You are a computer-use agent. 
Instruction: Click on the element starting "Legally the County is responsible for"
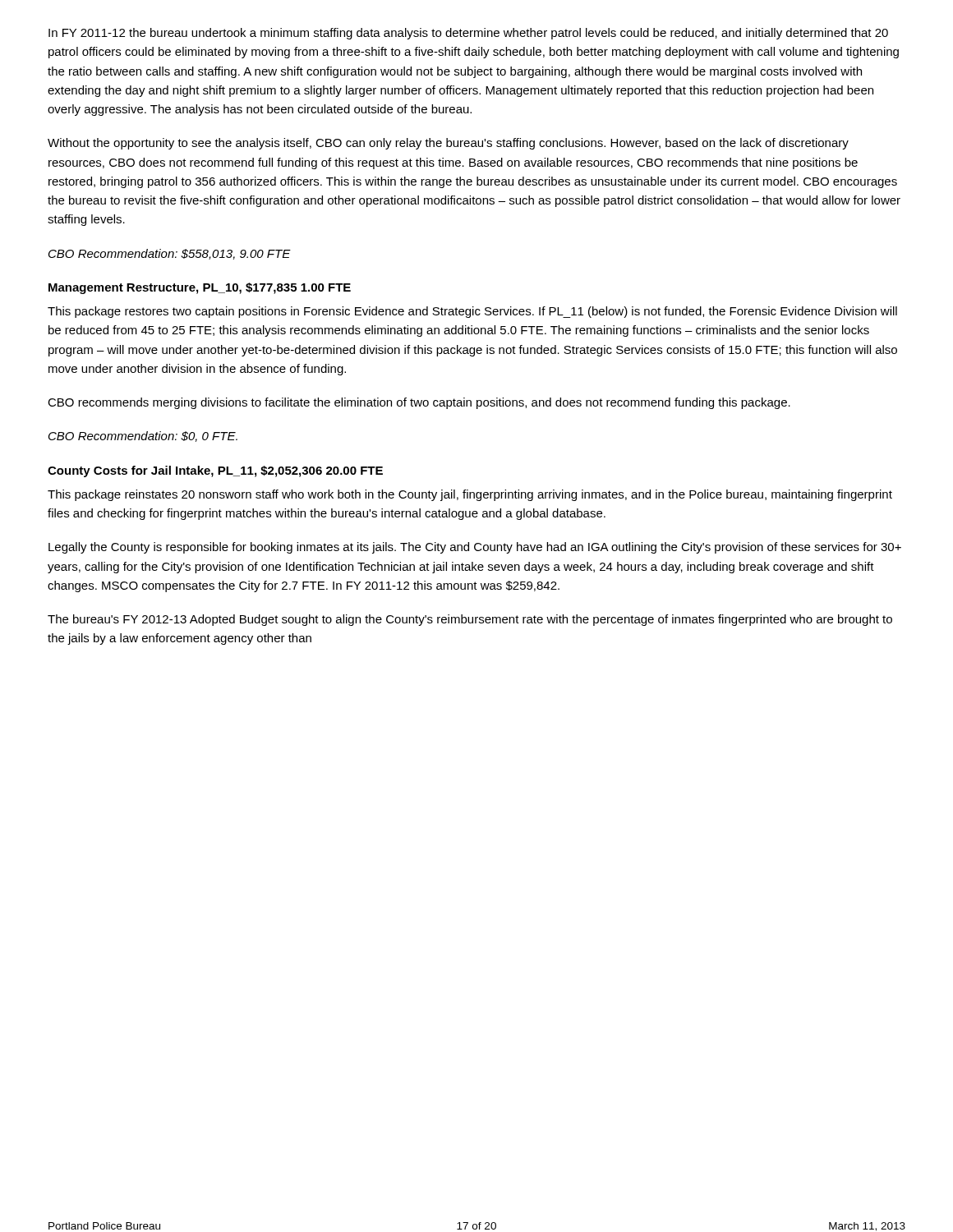point(475,566)
